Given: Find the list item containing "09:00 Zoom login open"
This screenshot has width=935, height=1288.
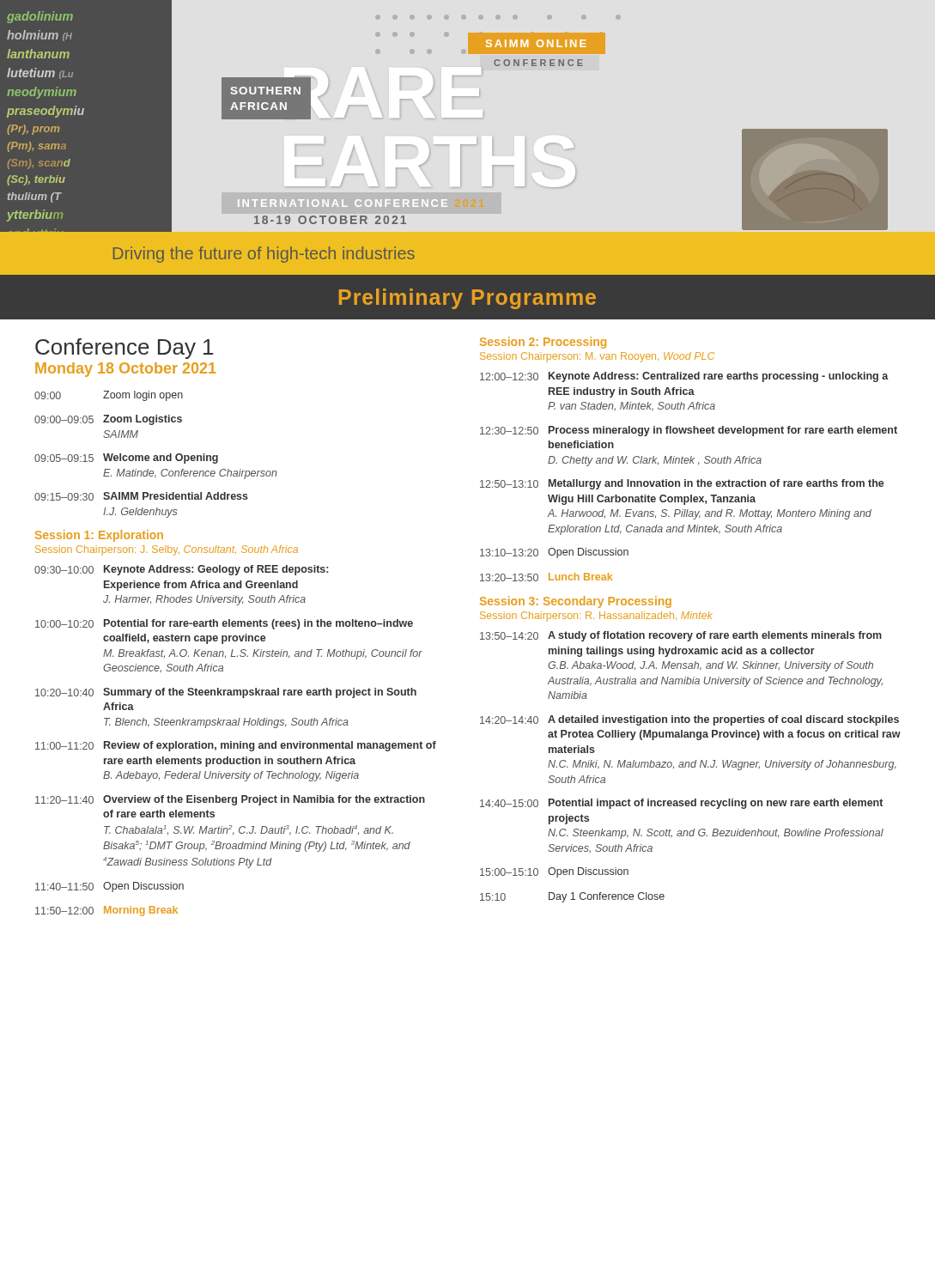Looking at the screenshot, I should pos(109,396).
